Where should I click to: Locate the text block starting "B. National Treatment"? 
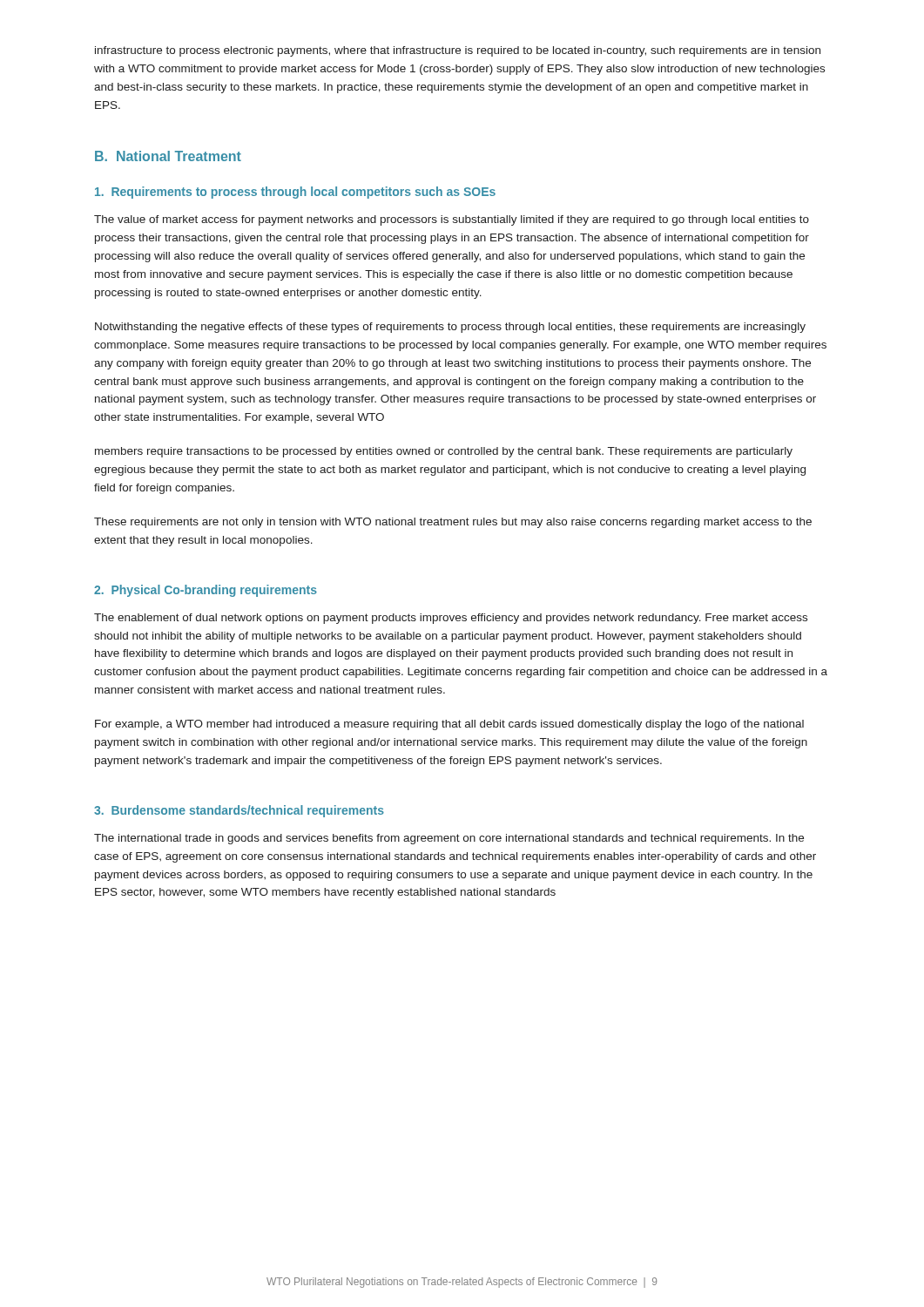168,157
